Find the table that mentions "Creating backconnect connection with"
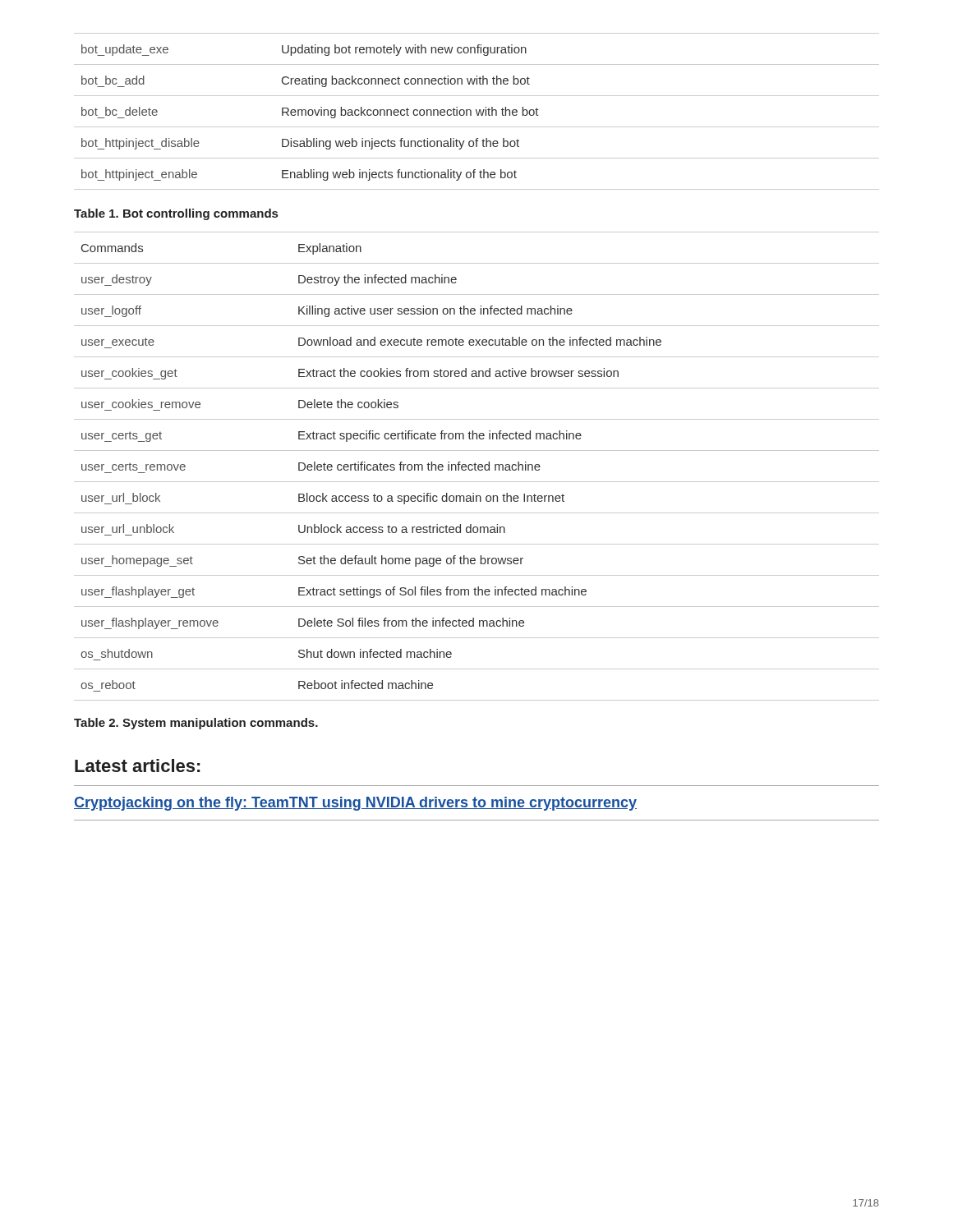The image size is (953, 1232). click(x=476, y=111)
